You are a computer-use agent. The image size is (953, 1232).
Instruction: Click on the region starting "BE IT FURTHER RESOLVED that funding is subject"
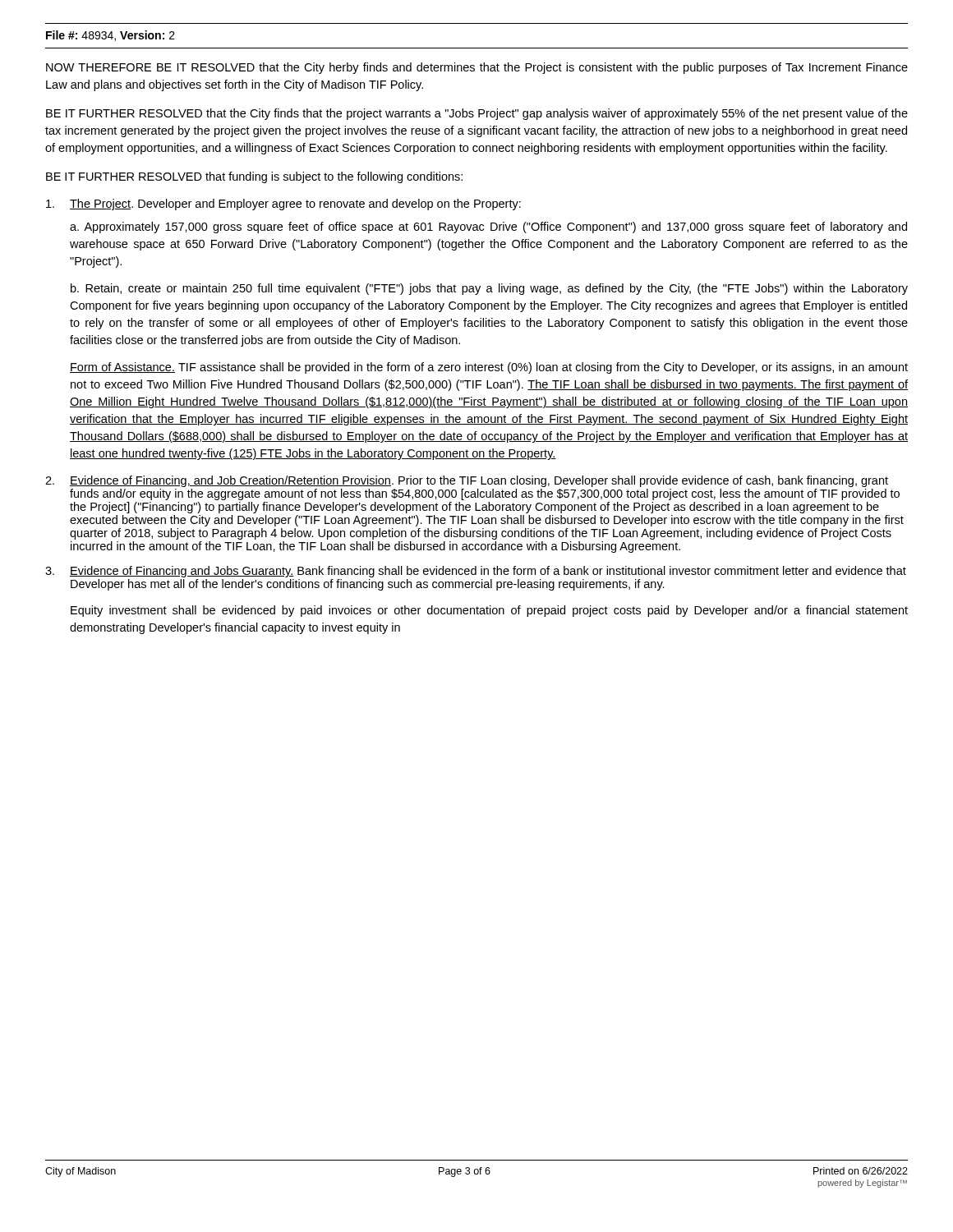click(254, 177)
